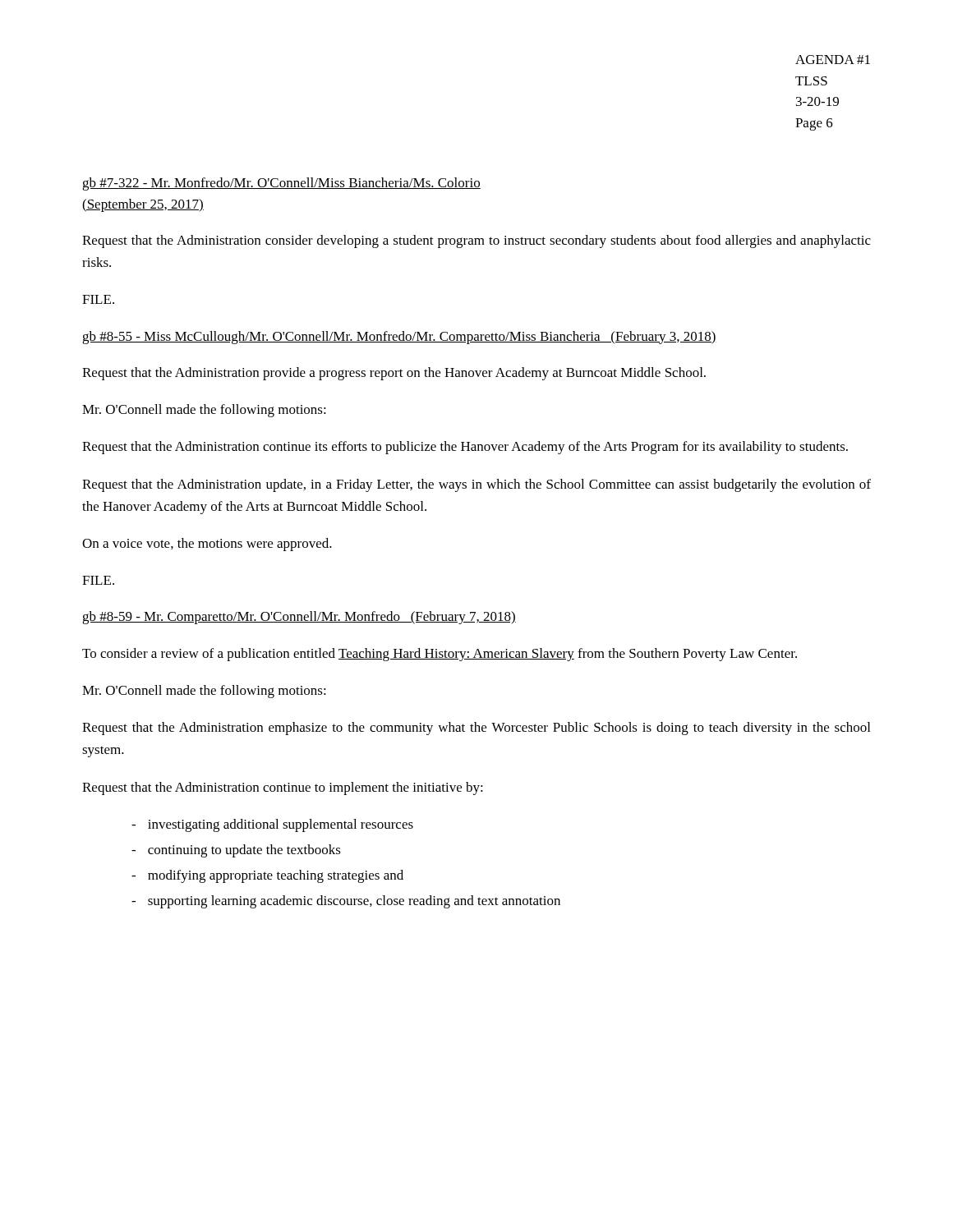Find the text starting "- supporting learning academic discourse, close reading and"
Viewport: 953px width, 1232px height.
coord(346,901)
